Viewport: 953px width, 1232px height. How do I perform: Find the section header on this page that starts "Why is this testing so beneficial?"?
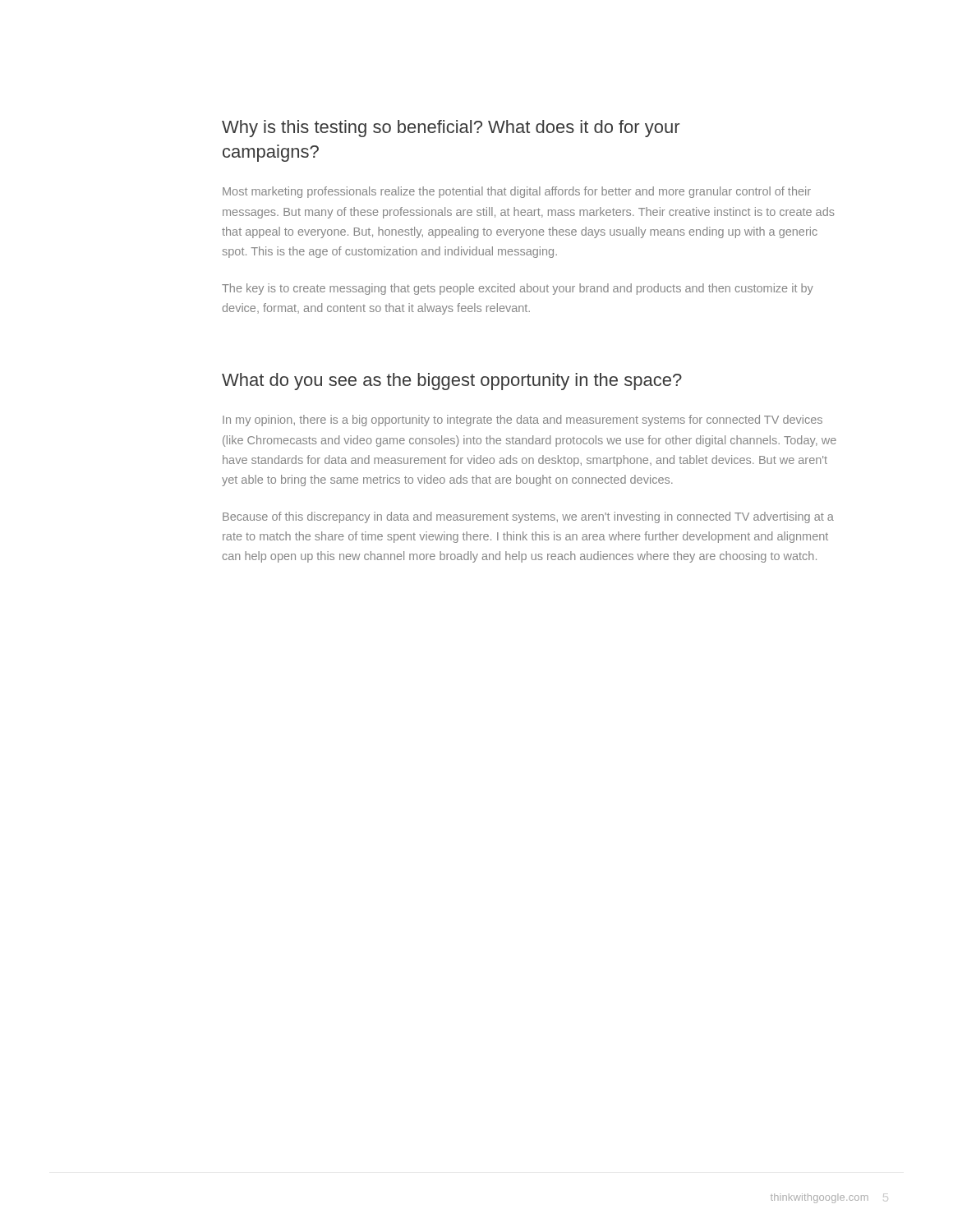451,139
